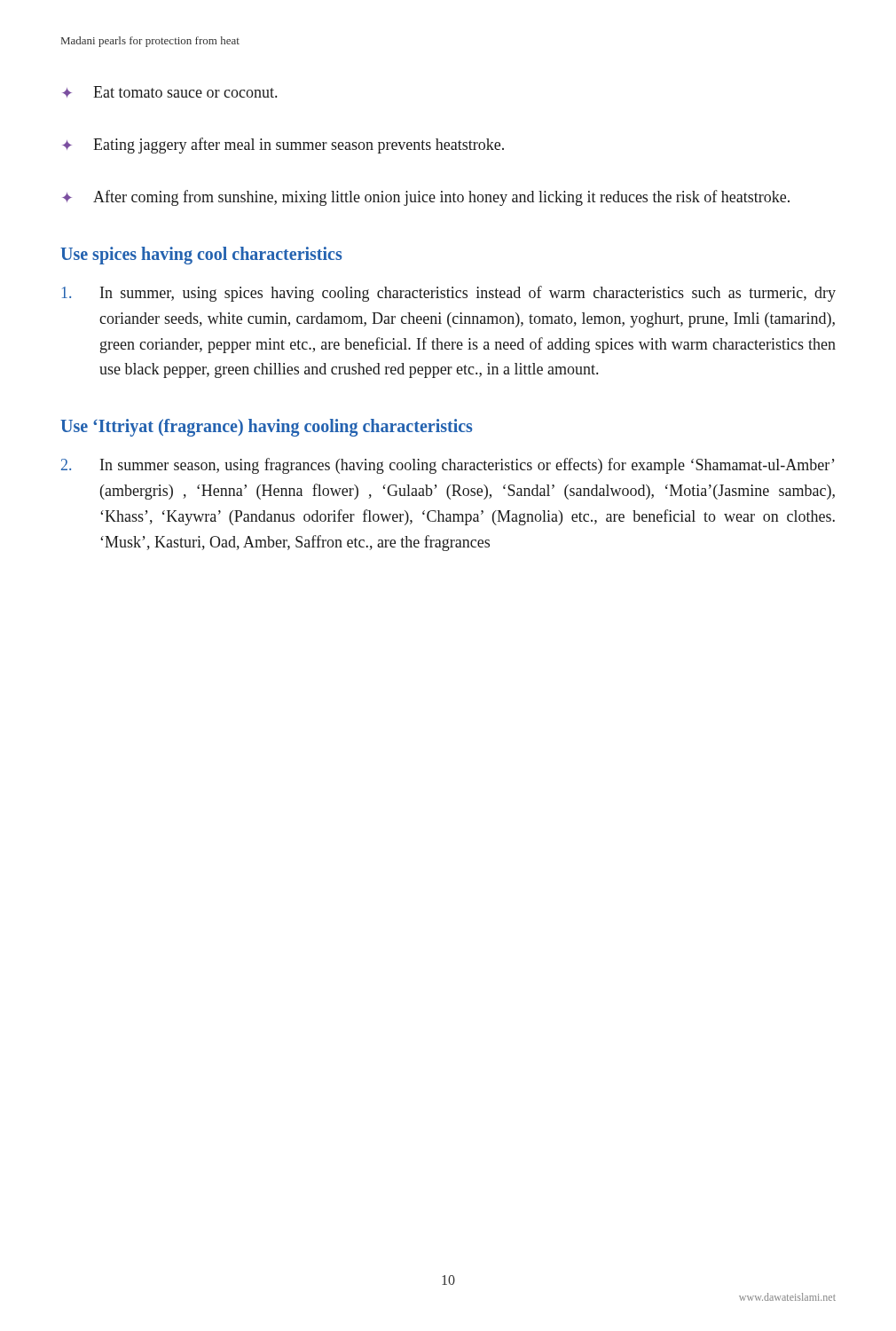Click the passage that begins "✦ After coming from sunshine,"
Viewport: 896px width, 1331px height.
tap(448, 197)
